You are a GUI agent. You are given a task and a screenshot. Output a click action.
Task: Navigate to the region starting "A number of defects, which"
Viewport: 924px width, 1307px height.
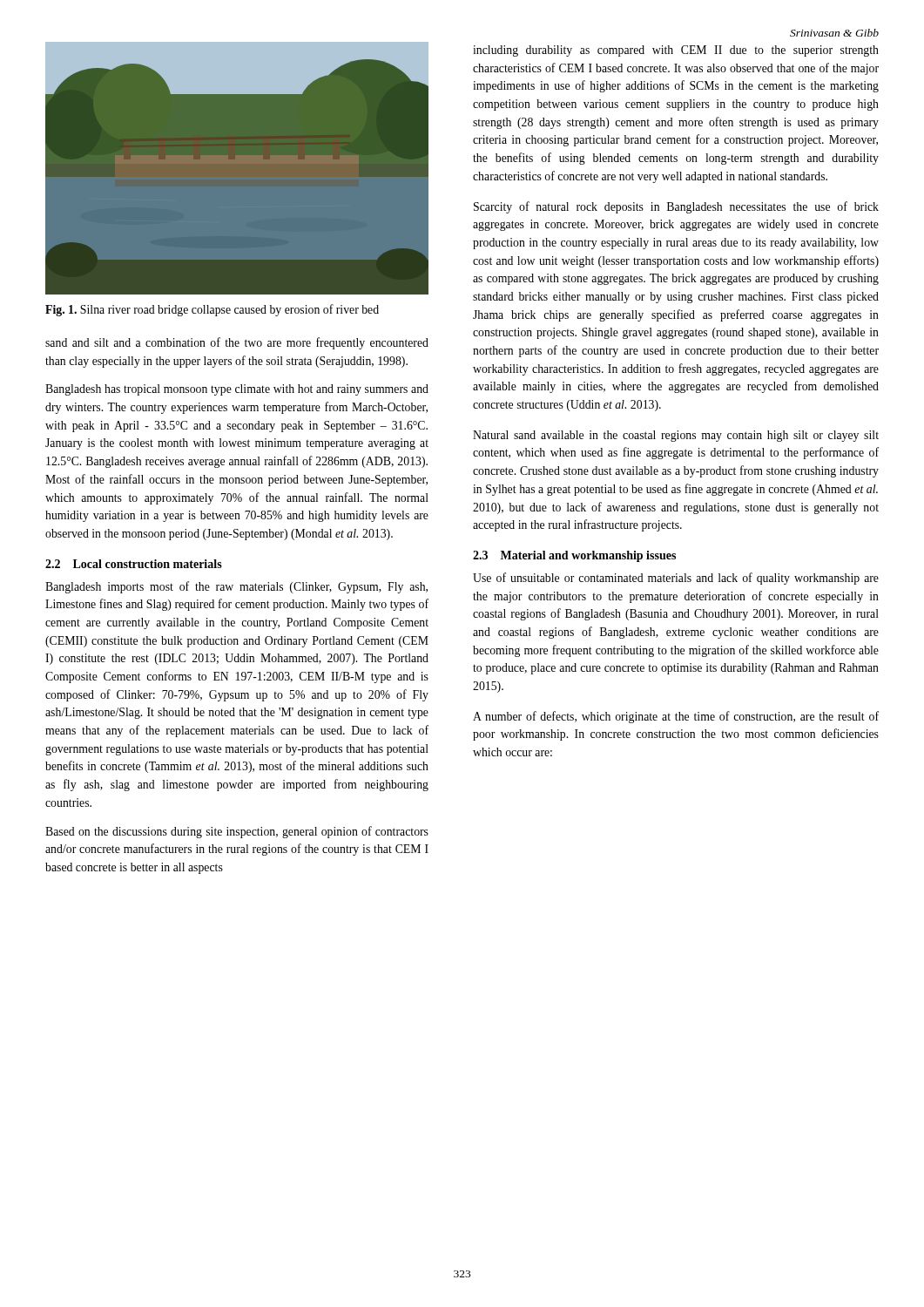point(676,734)
